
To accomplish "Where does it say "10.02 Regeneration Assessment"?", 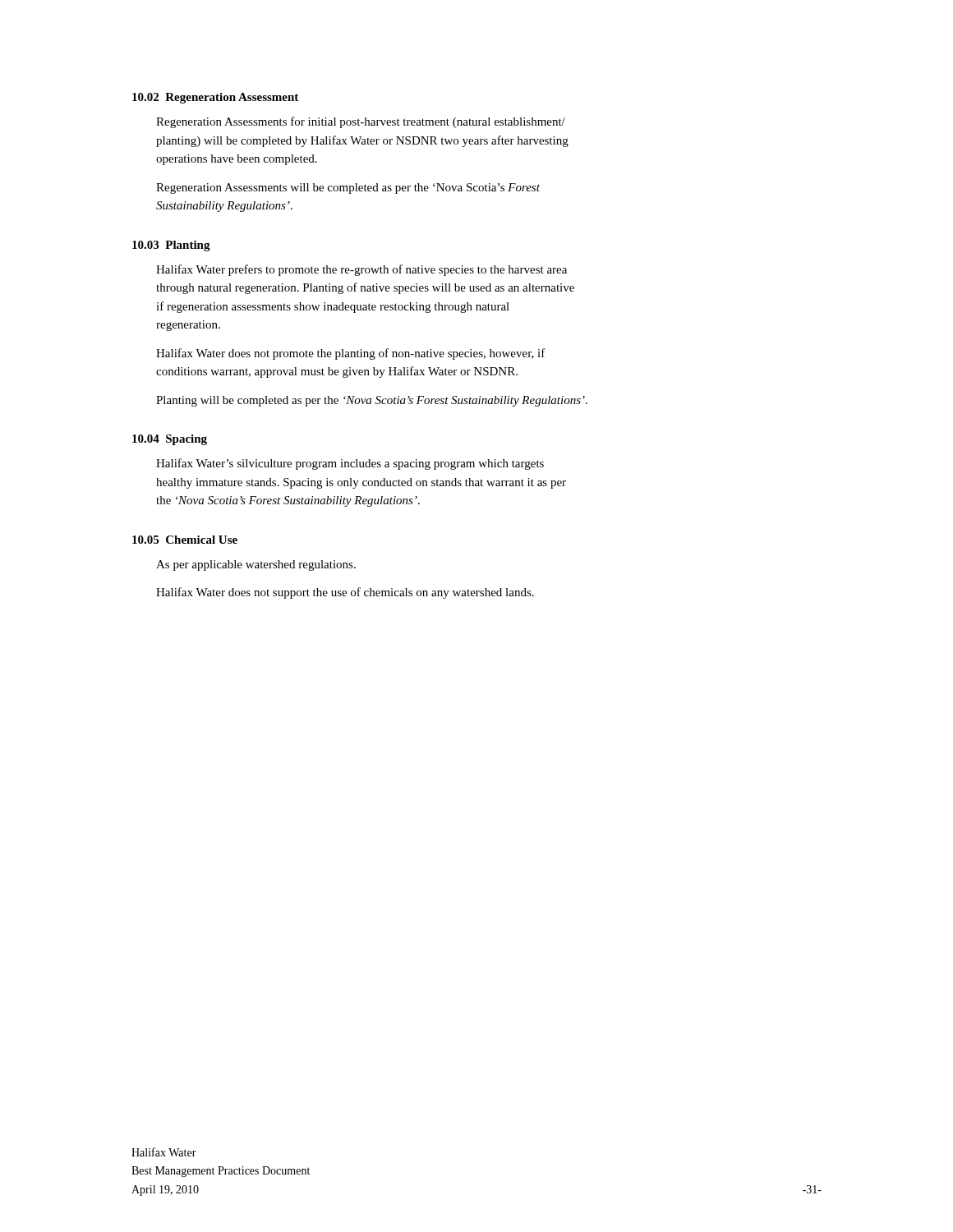I will tap(215, 97).
